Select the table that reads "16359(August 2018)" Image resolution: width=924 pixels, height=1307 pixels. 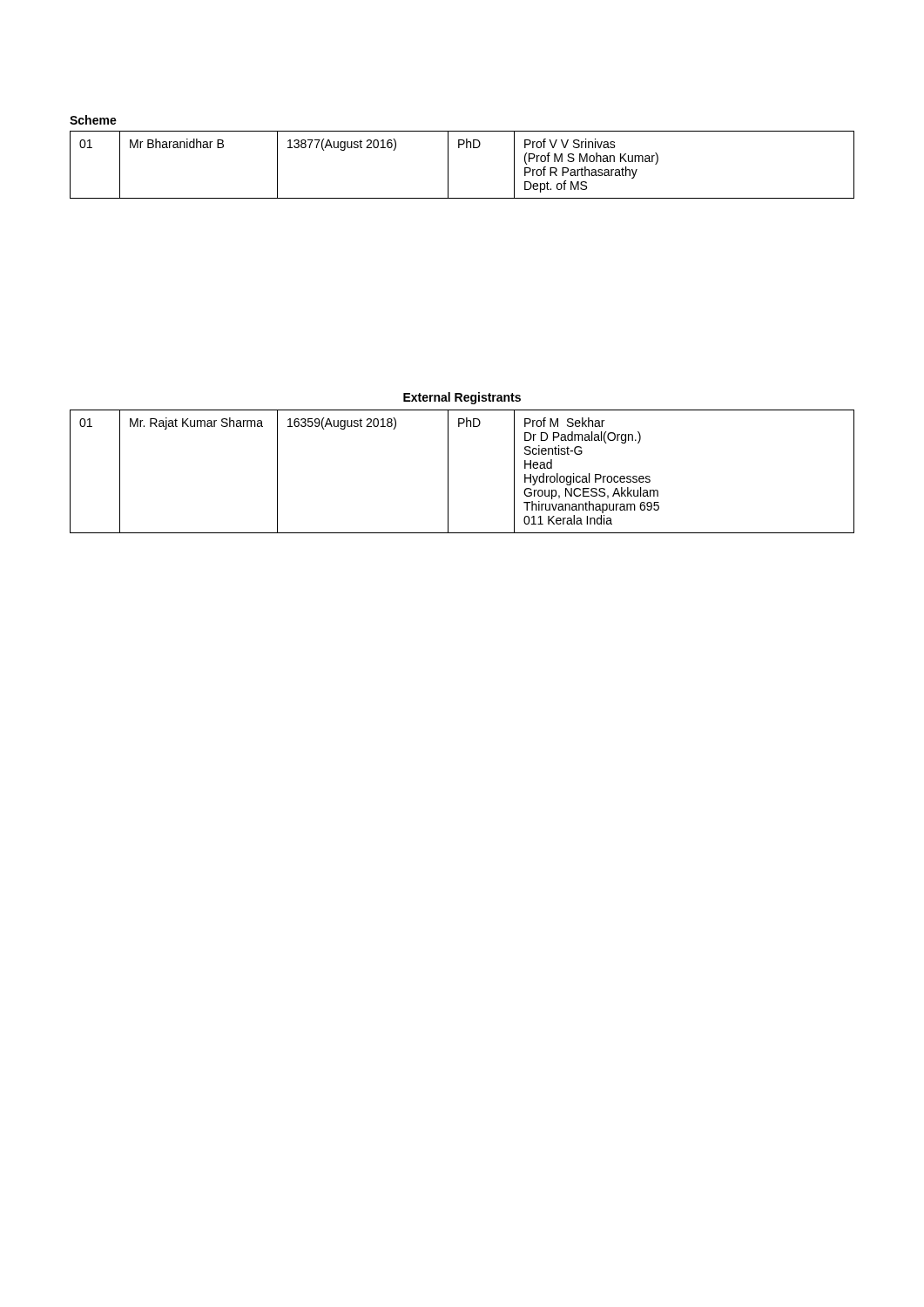(462, 471)
